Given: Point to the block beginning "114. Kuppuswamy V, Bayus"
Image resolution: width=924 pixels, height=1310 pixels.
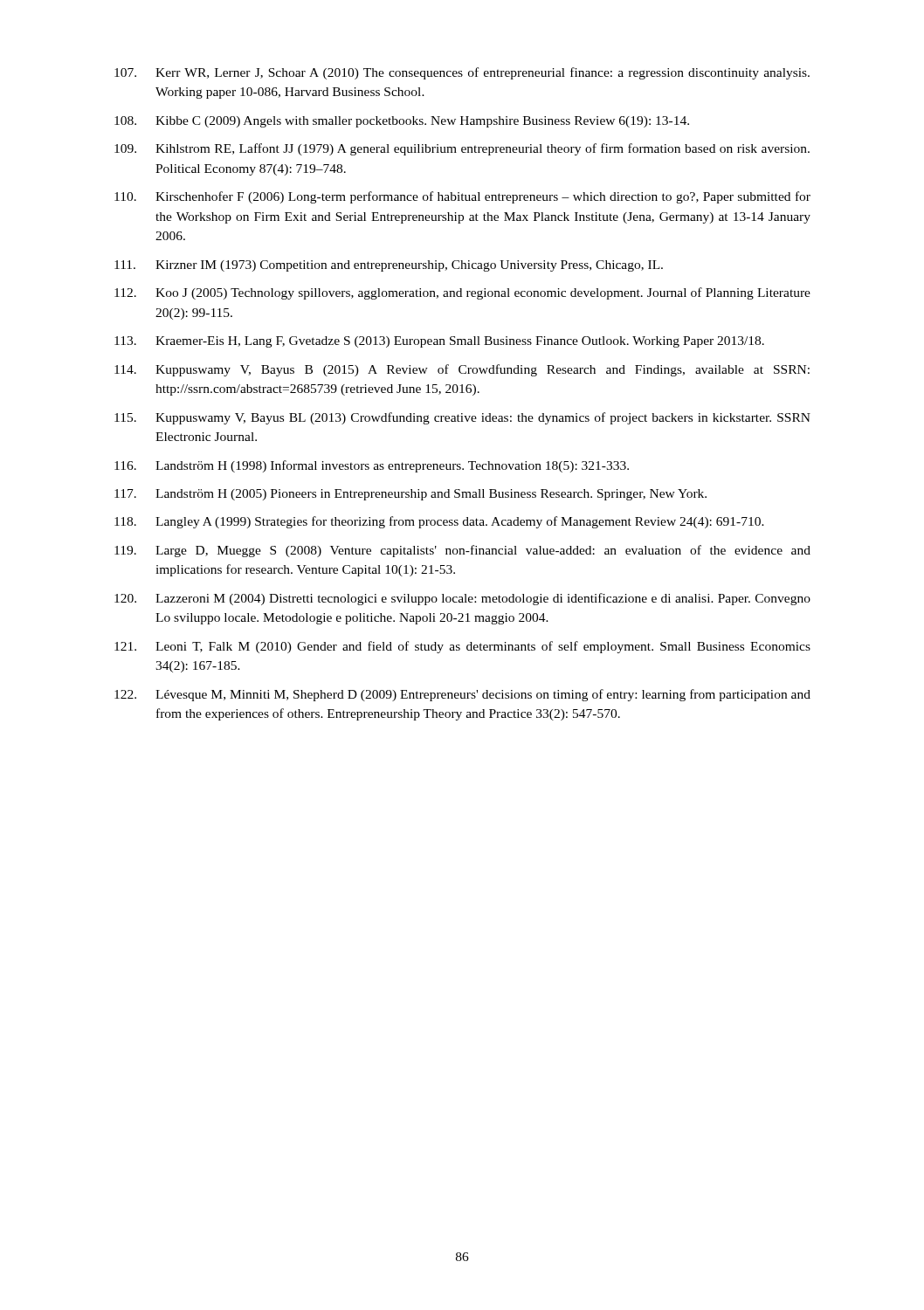Looking at the screenshot, I should pyautogui.click(x=462, y=379).
